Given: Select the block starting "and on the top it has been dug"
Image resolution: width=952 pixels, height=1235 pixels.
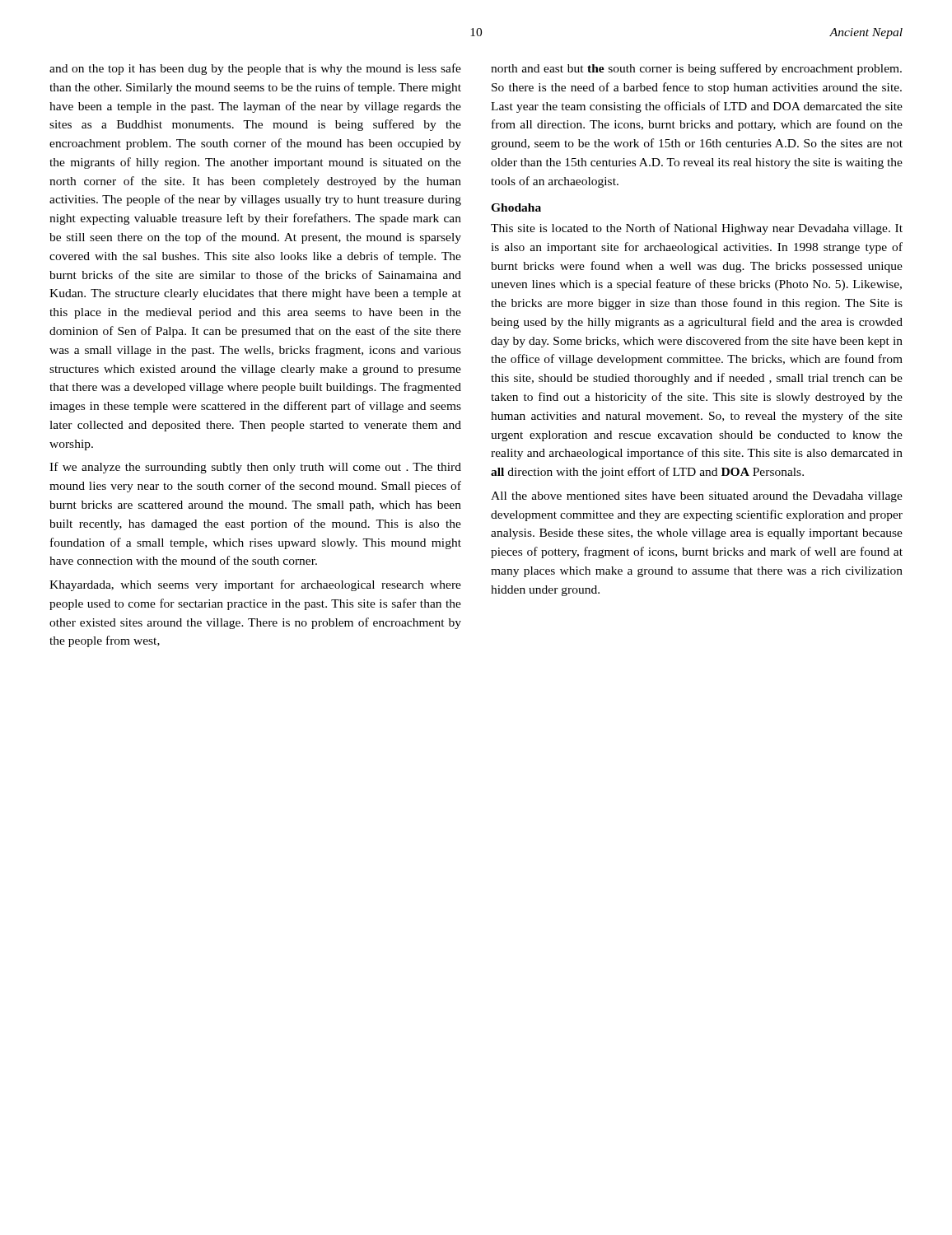Looking at the screenshot, I should 255,355.
